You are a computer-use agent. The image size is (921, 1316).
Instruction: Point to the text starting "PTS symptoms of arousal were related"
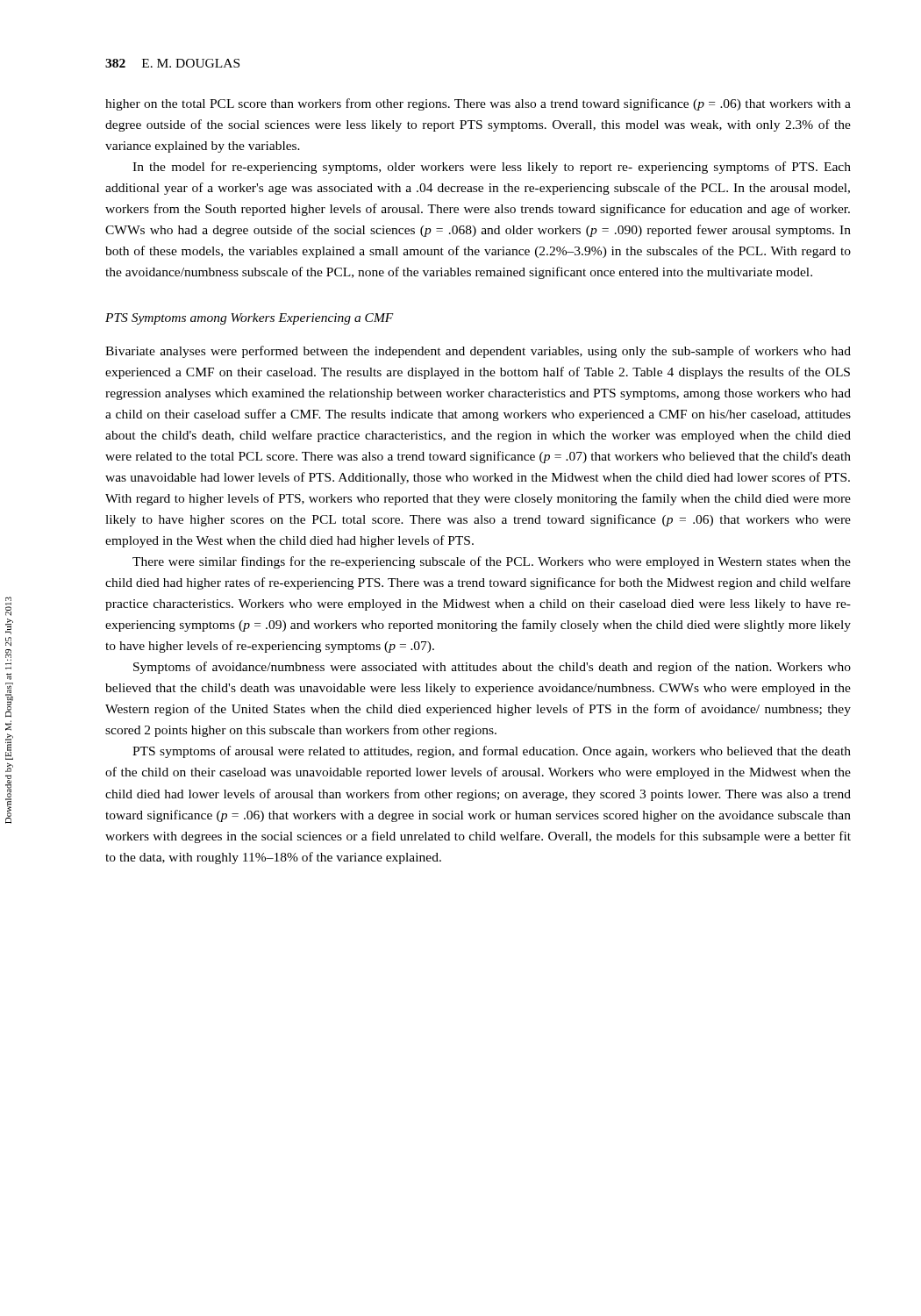tap(478, 804)
